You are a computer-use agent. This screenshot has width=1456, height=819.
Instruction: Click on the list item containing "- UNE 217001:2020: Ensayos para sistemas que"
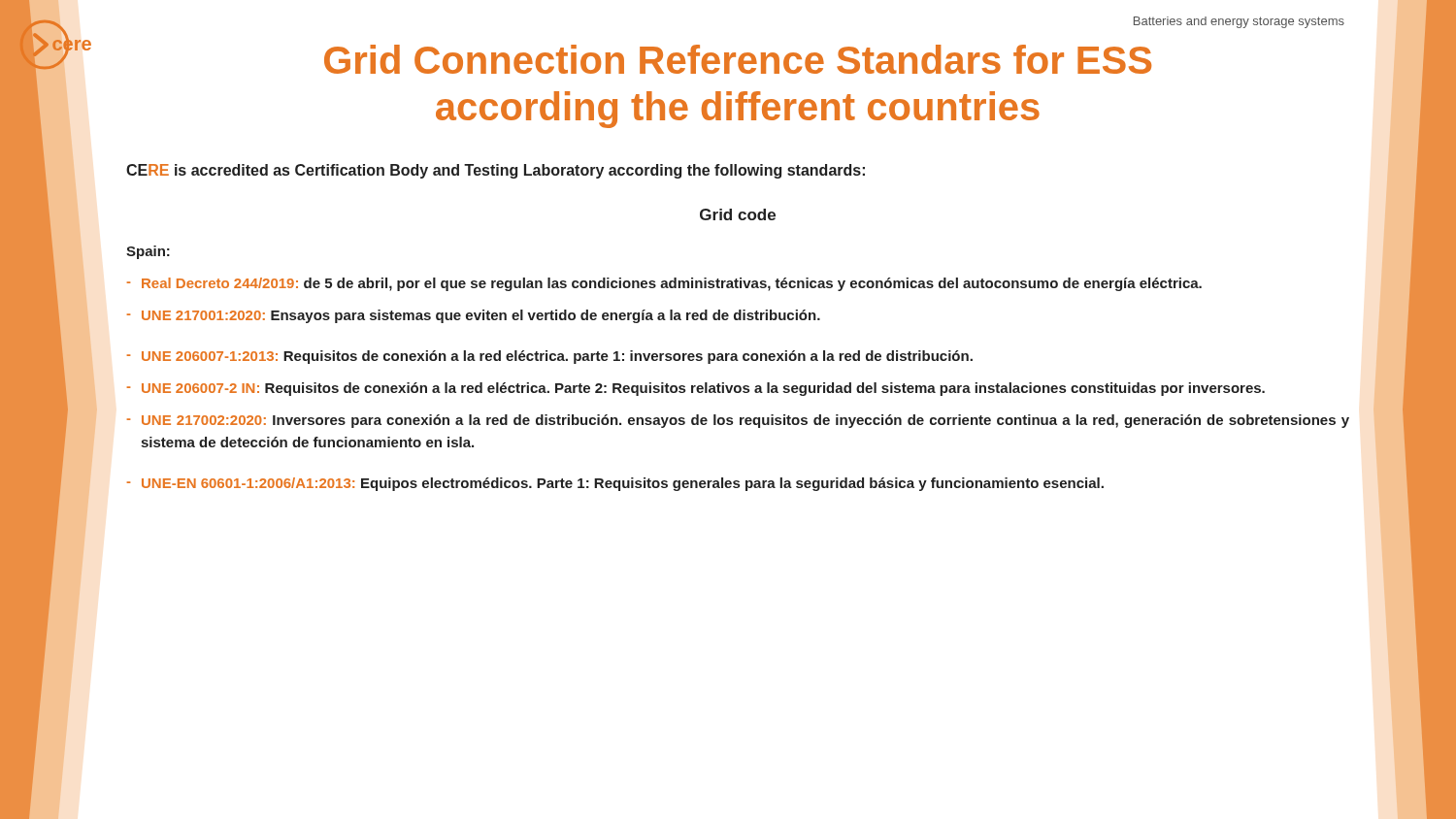473,315
